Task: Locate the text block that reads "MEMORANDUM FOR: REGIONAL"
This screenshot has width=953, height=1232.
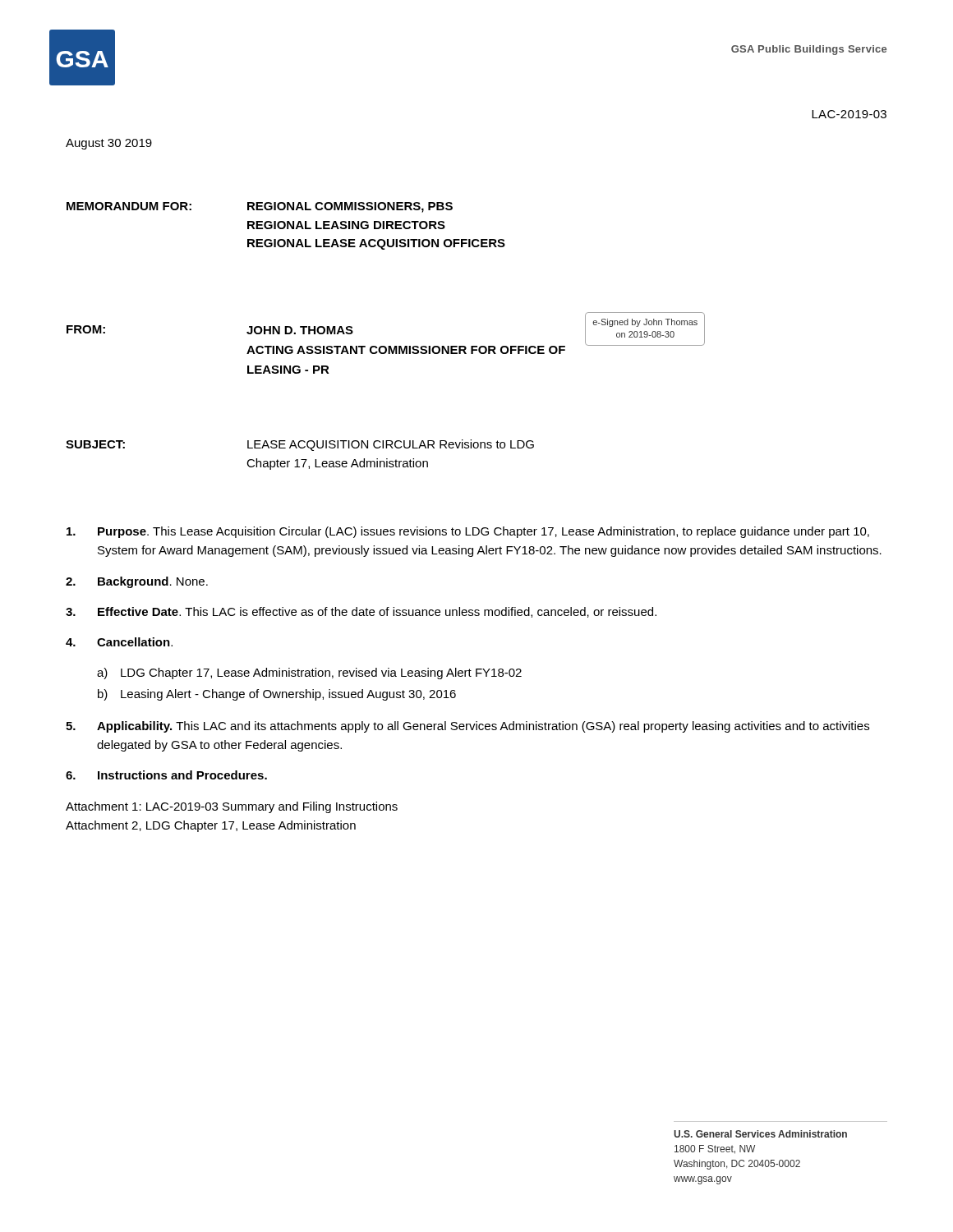Action: (x=286, y=225)
